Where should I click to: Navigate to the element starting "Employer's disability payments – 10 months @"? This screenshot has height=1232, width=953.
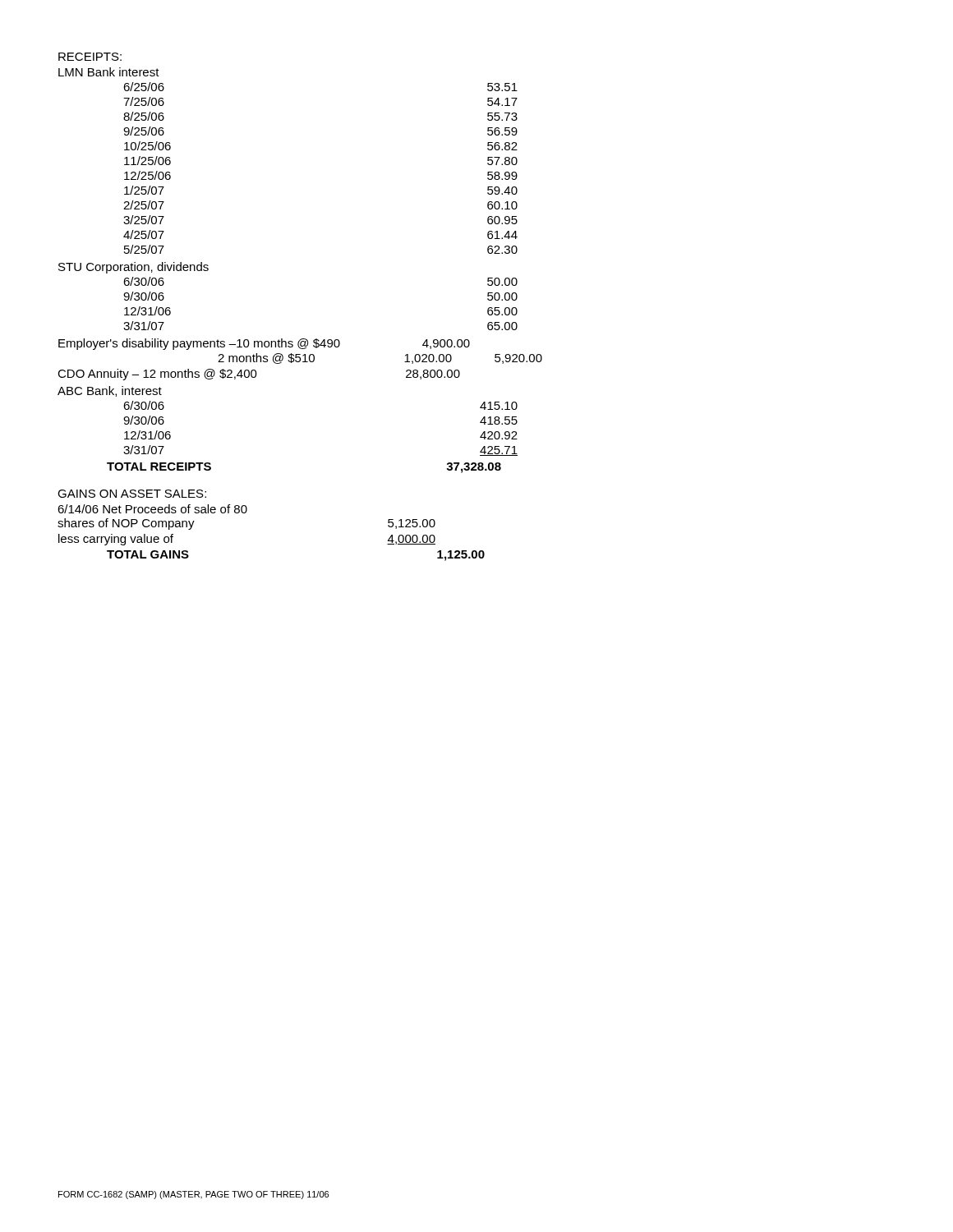pos(324,350)
